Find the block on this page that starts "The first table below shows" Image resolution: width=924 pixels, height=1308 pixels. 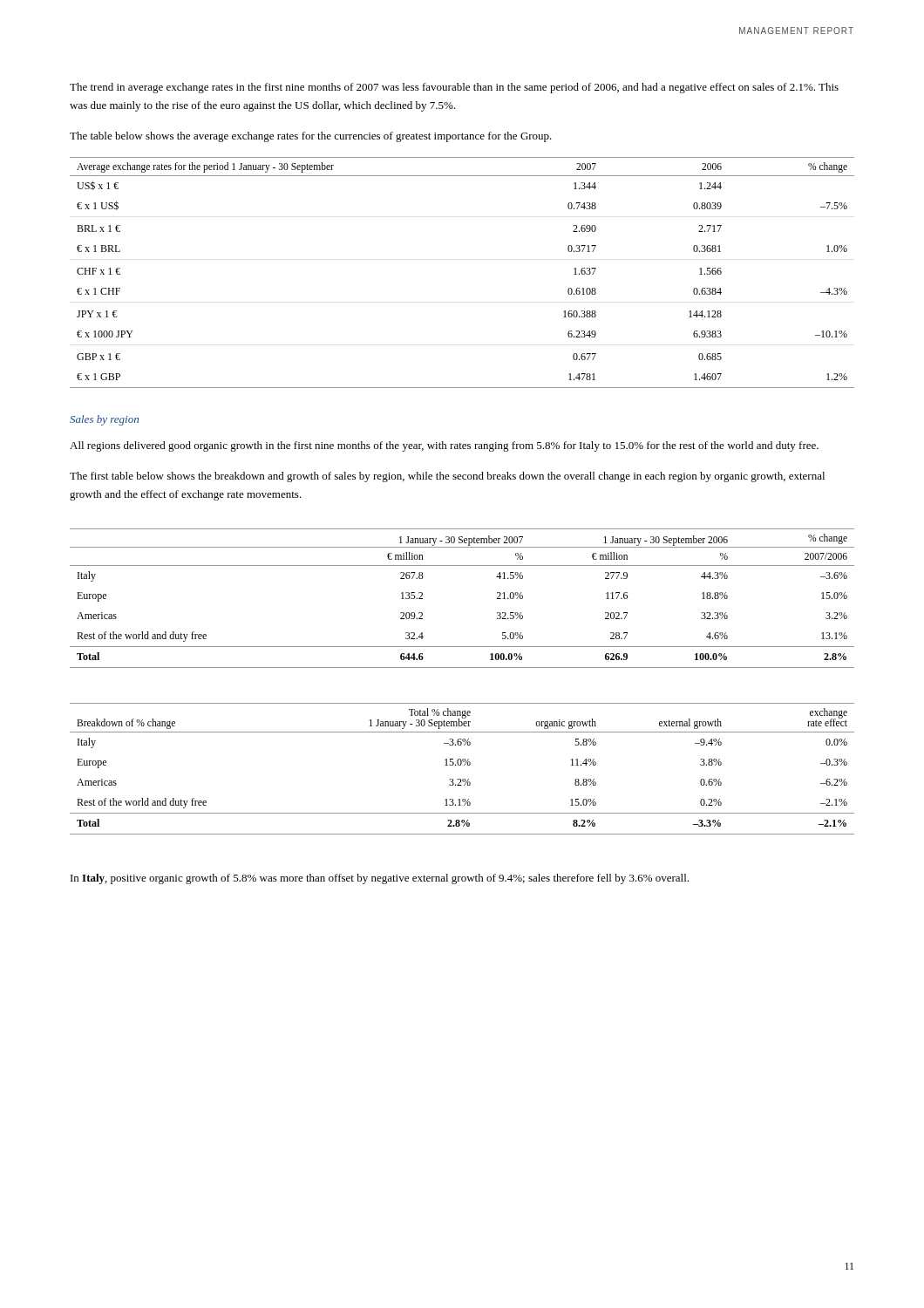447,485
